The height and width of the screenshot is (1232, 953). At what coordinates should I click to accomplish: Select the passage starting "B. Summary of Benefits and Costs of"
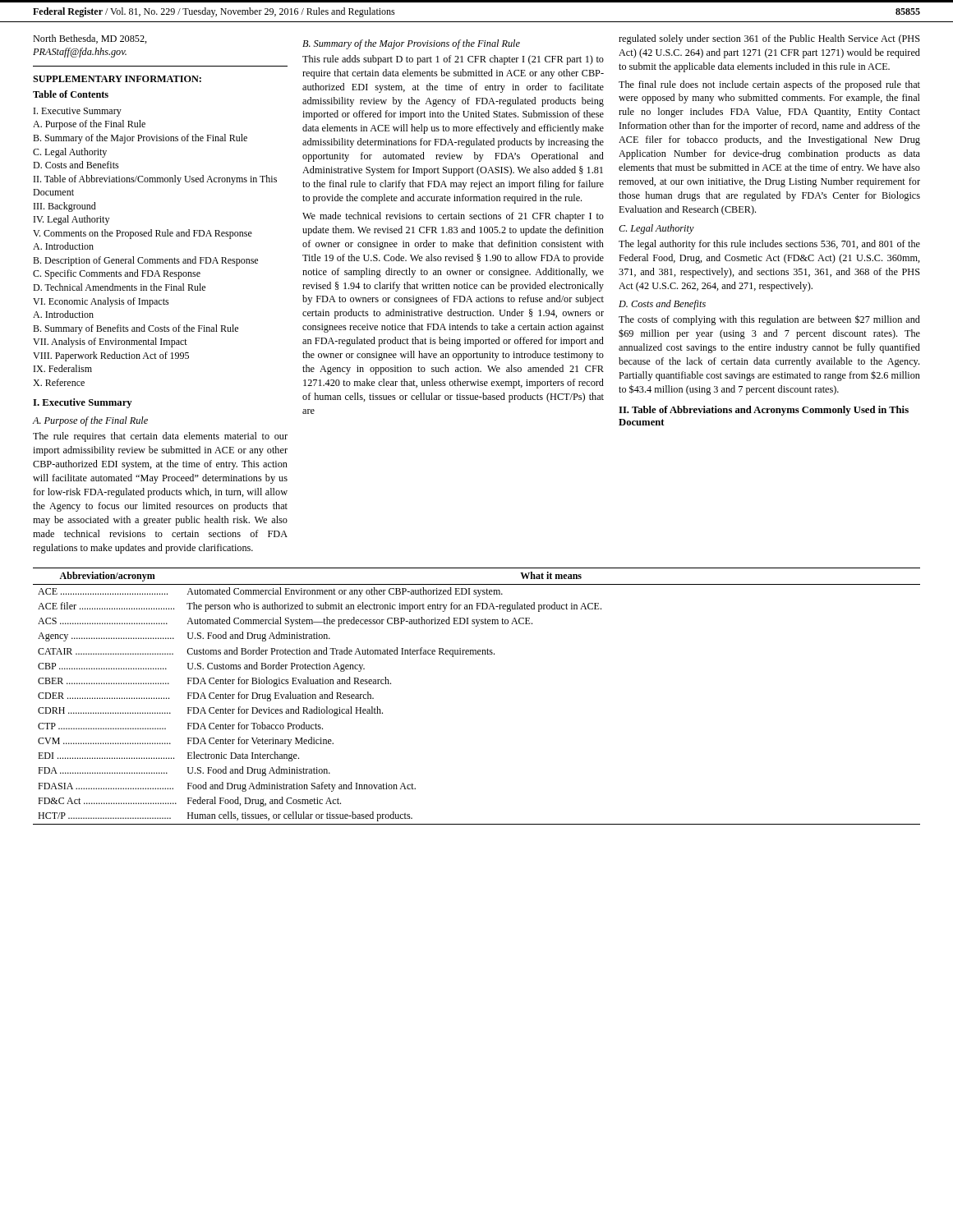[x=136, y=328]
